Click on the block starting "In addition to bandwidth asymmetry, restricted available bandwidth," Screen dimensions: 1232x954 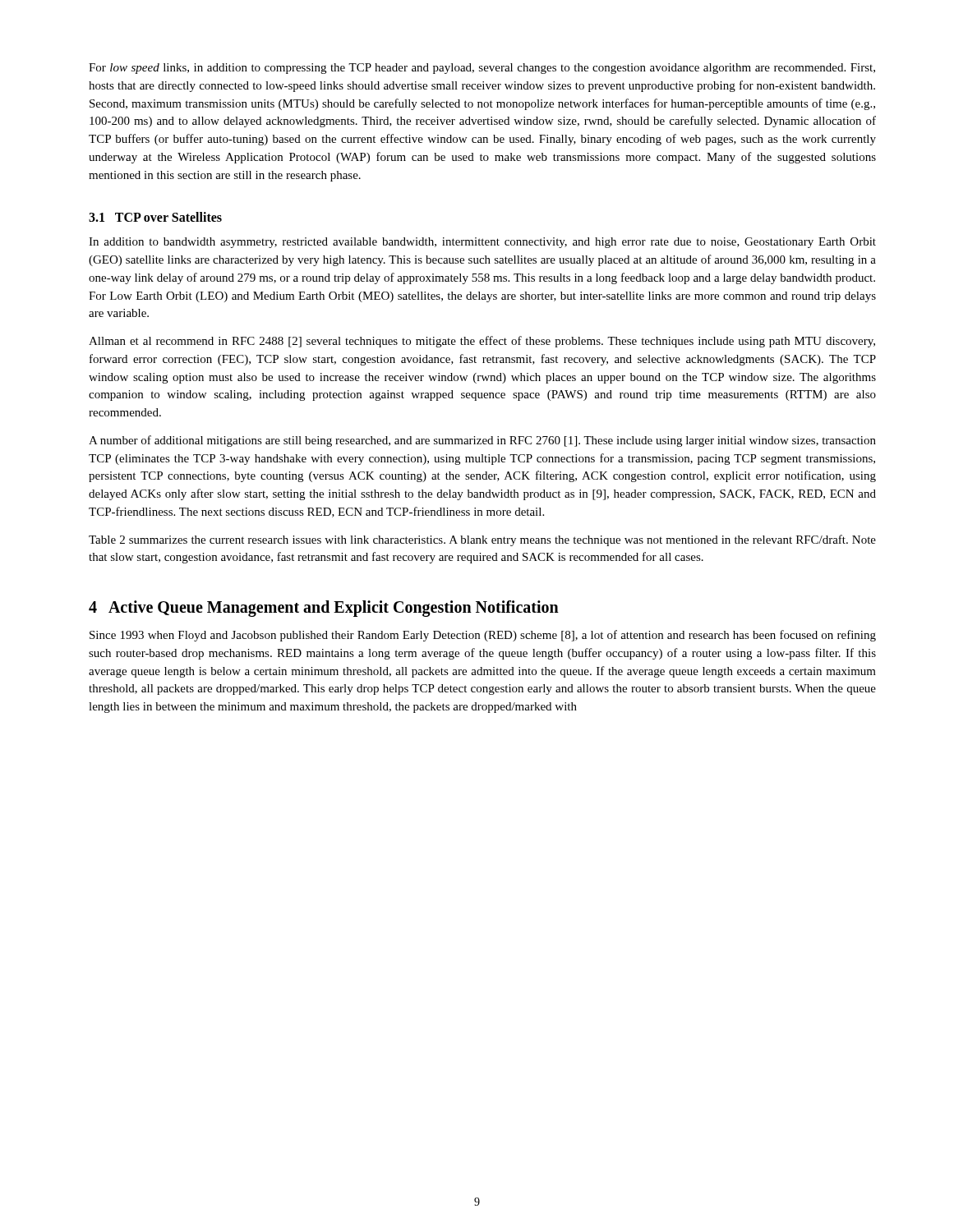[x=482, y=277]
